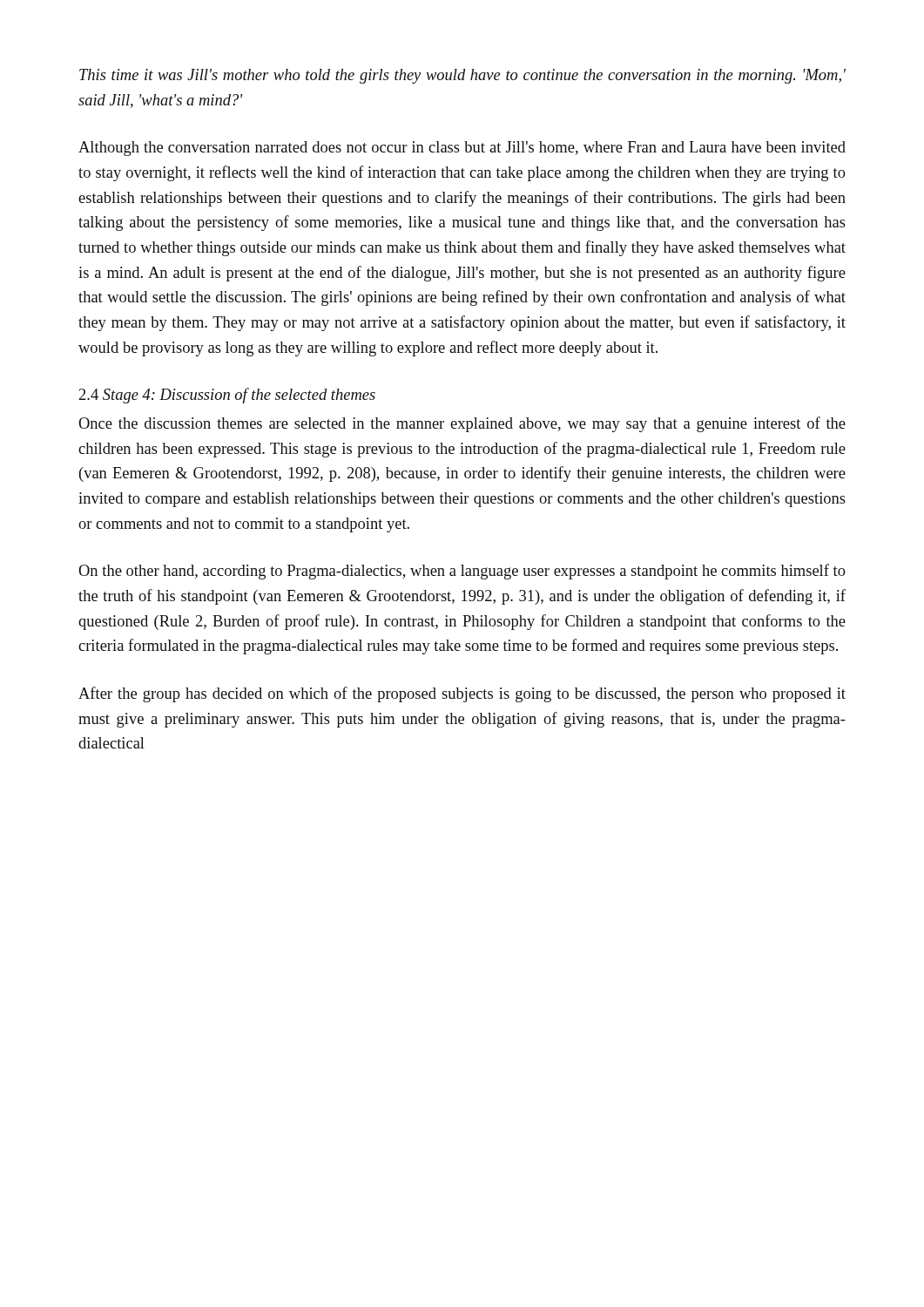Click on the text block with the text "Once the discussion themes are"
Screen dimensions: 1307x924
462,474
